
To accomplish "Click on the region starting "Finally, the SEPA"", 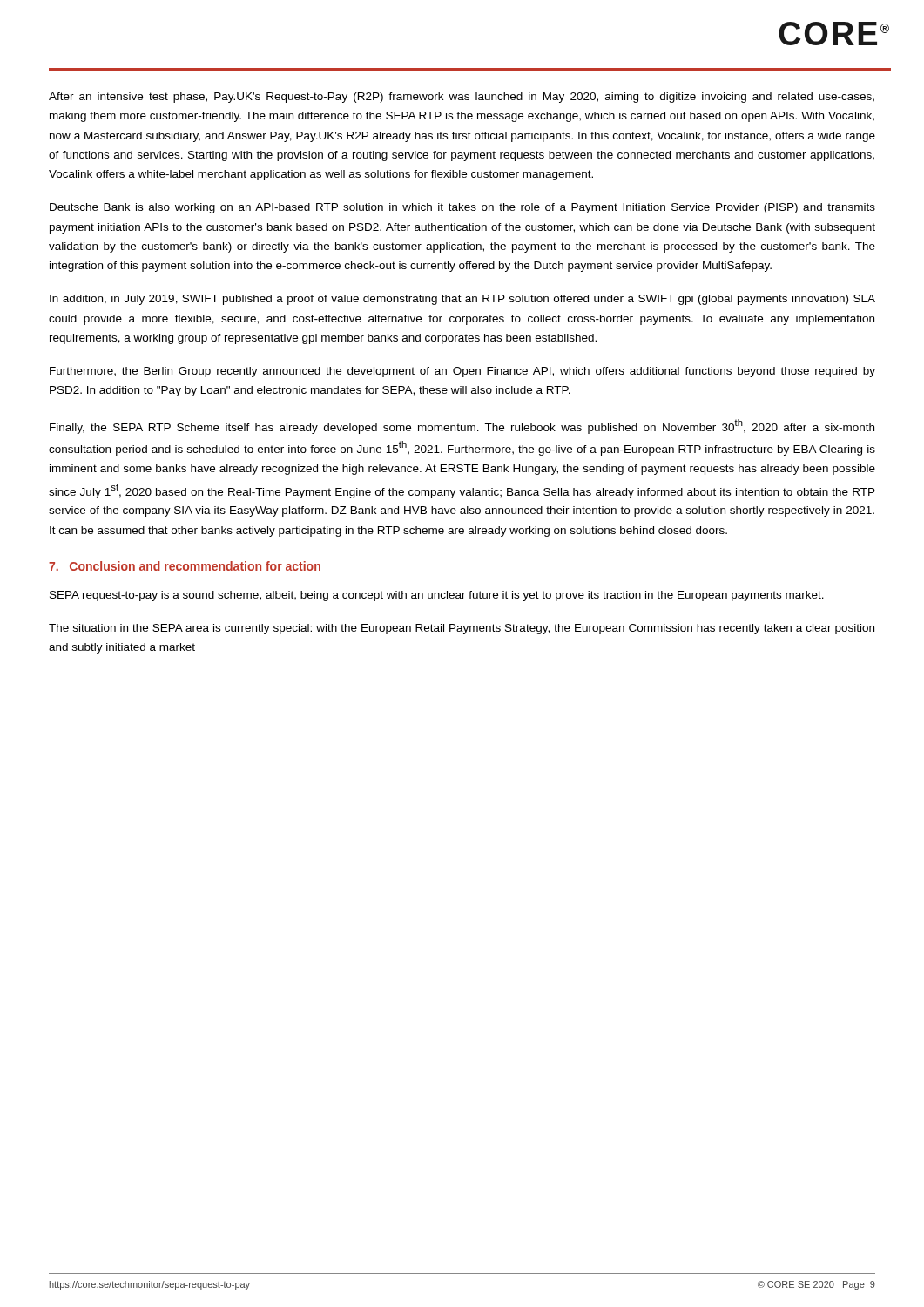I will (462, 477).
